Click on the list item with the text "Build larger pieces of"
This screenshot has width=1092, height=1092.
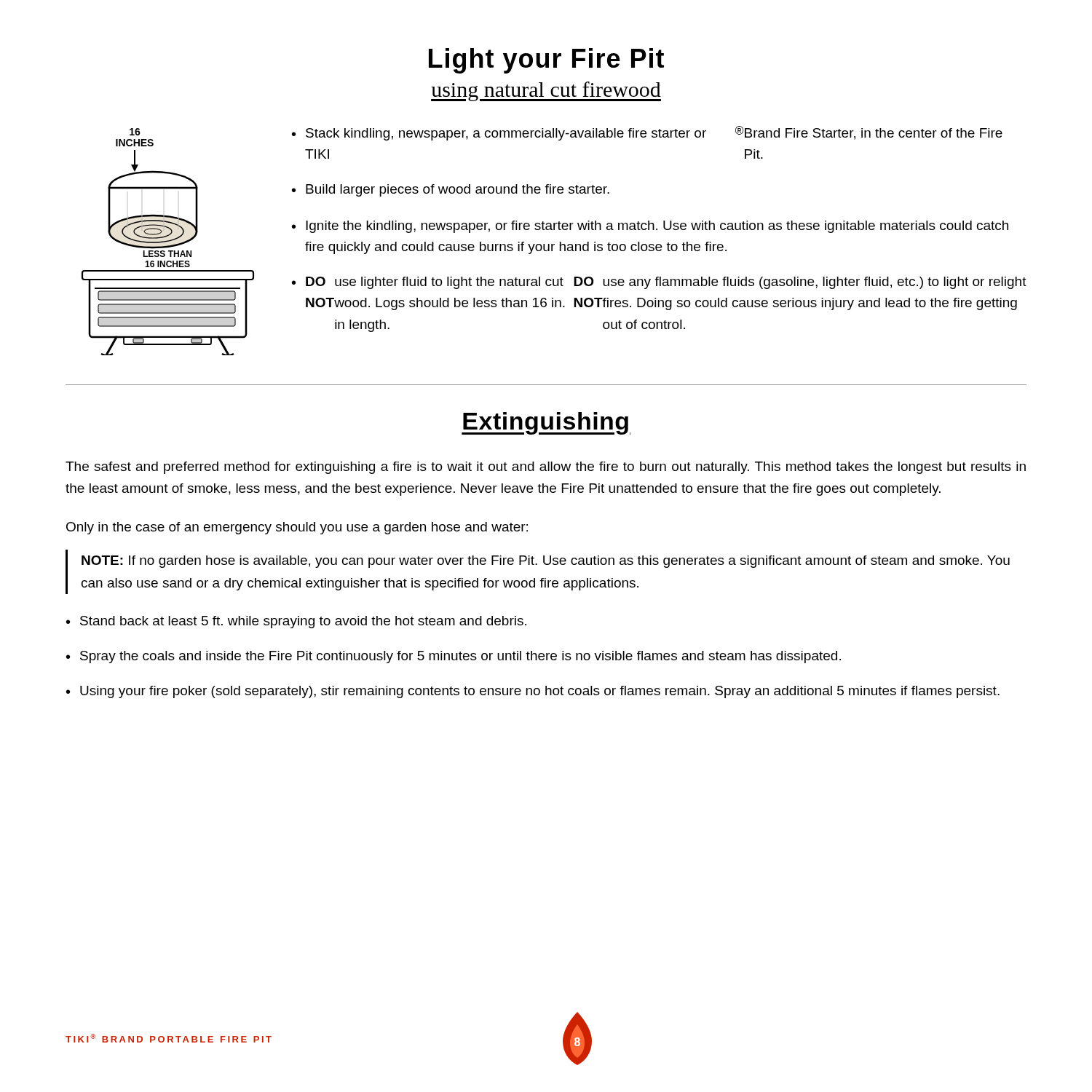(458, 189)
